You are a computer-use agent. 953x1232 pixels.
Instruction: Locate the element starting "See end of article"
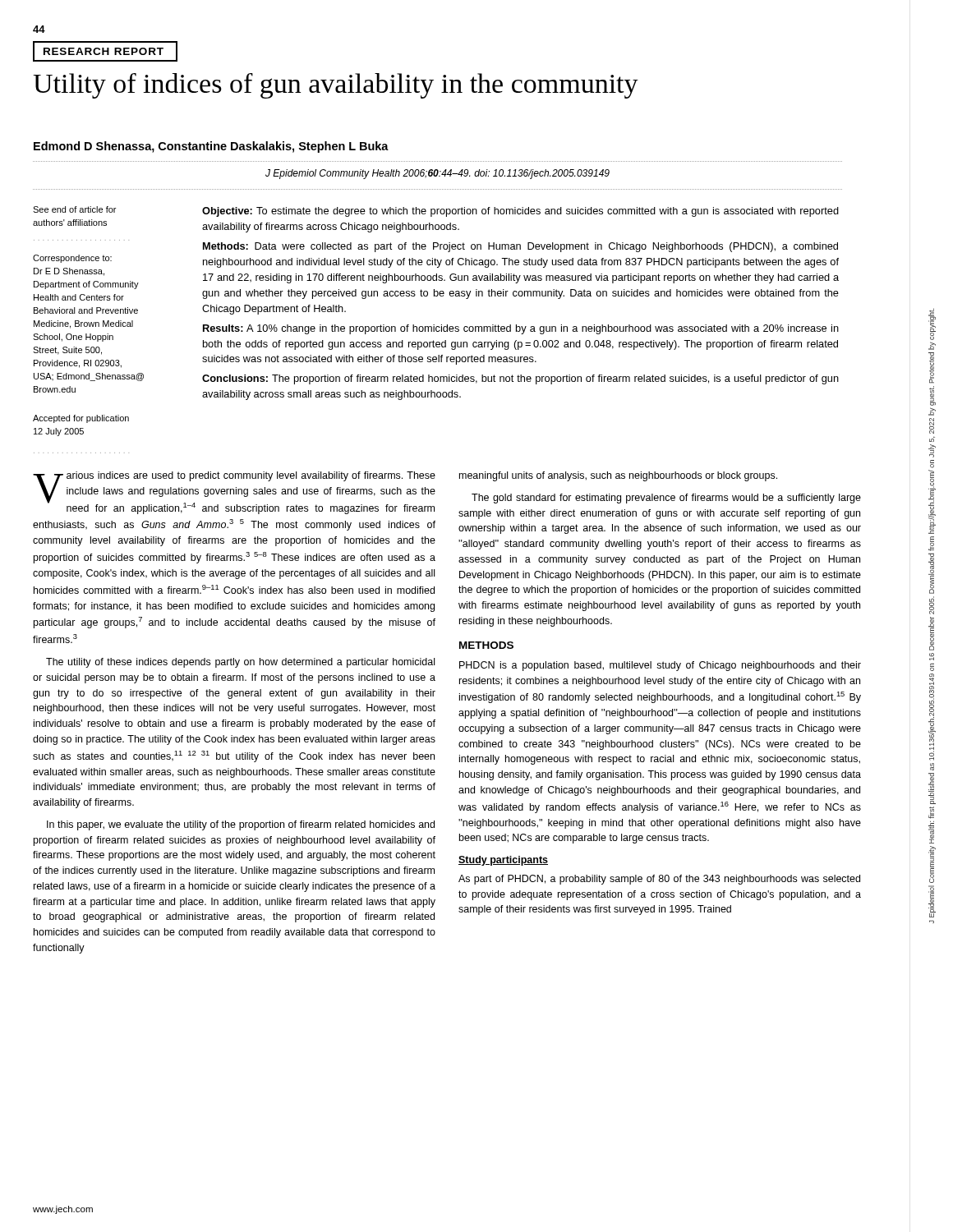point(112,330)
